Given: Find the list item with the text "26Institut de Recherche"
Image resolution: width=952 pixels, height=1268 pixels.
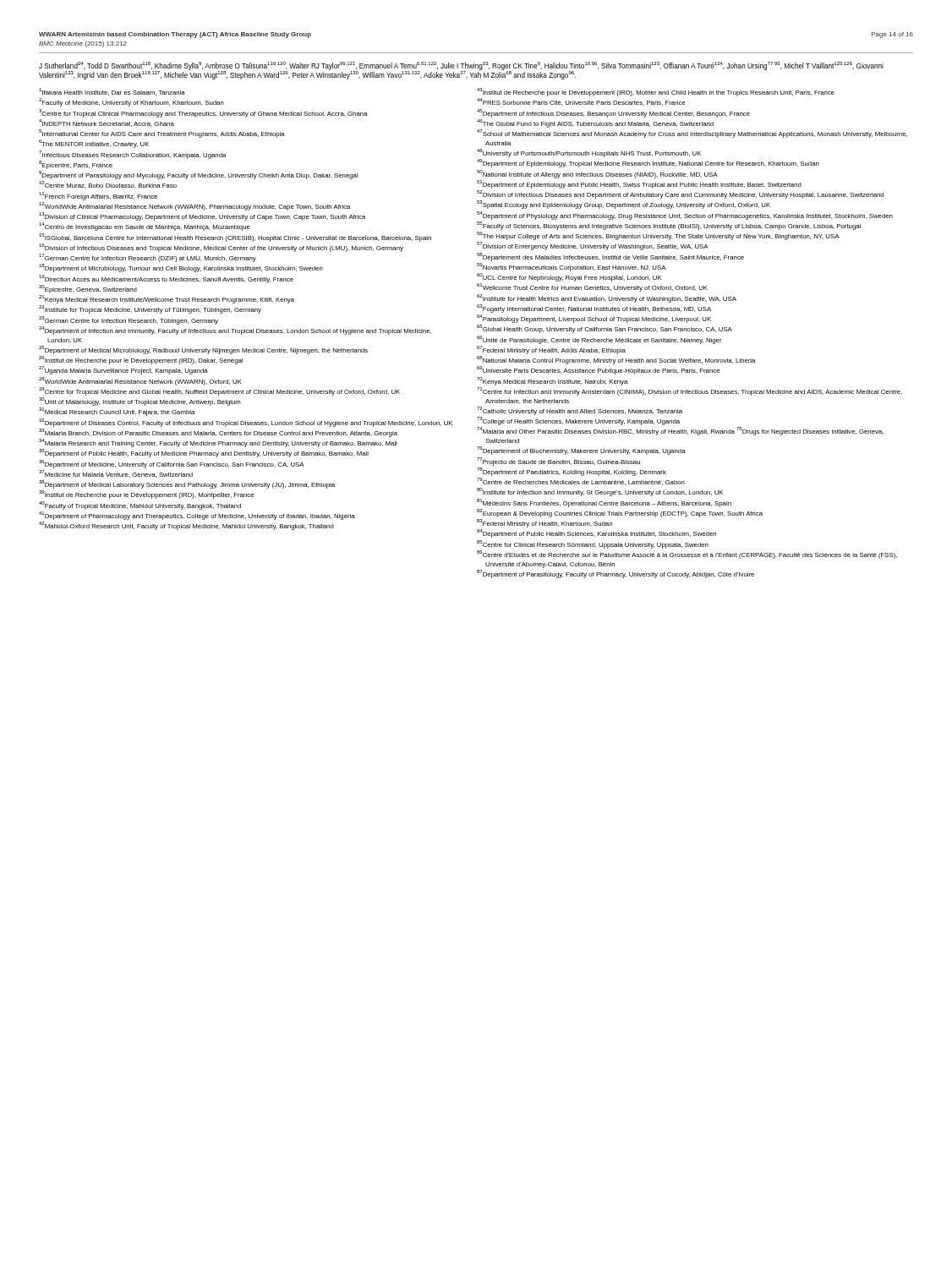Looking at the screenshot, I should (141, 361).
